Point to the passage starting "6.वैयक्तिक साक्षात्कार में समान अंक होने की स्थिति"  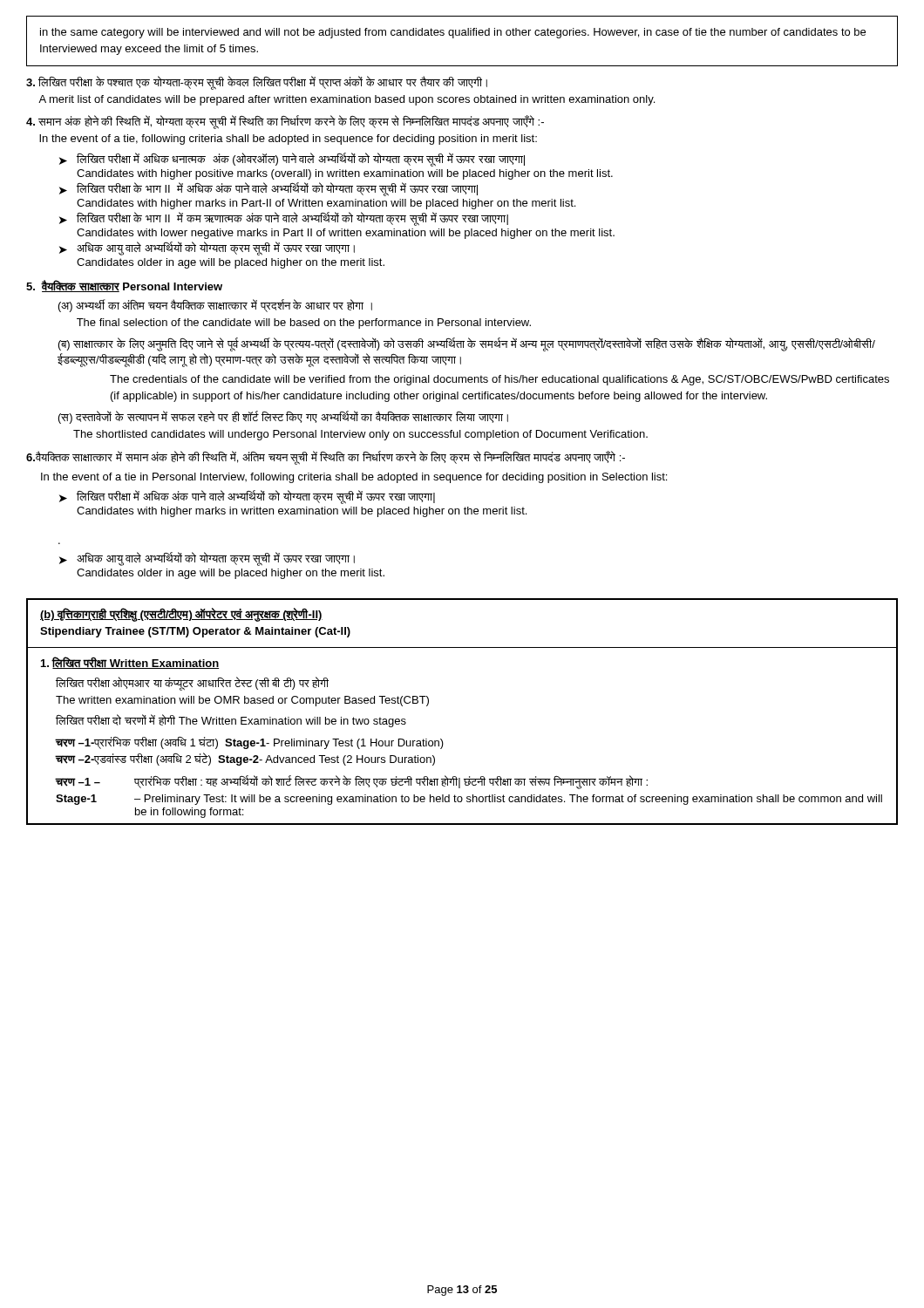462,467
